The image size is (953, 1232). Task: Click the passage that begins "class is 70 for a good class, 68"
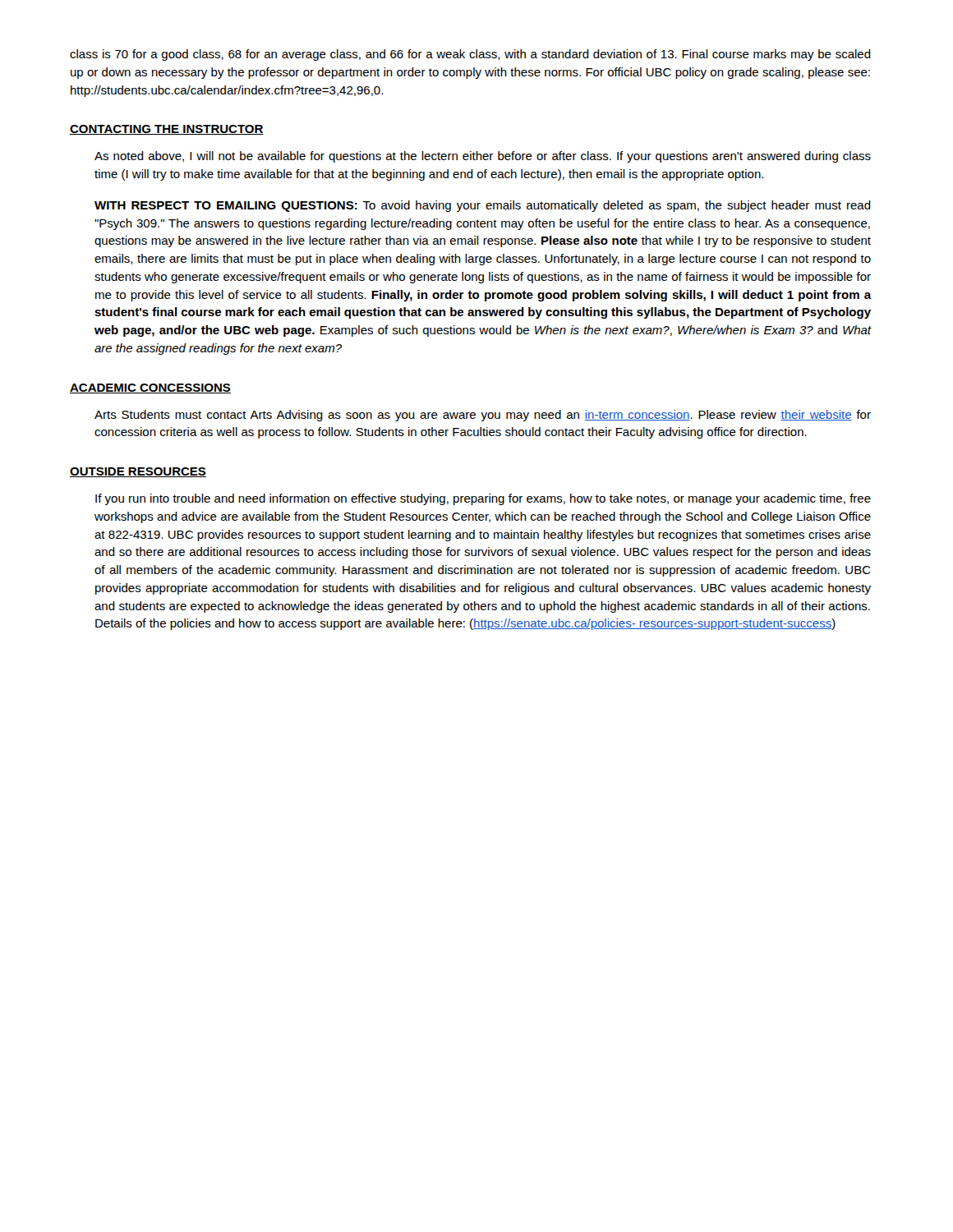470,72
